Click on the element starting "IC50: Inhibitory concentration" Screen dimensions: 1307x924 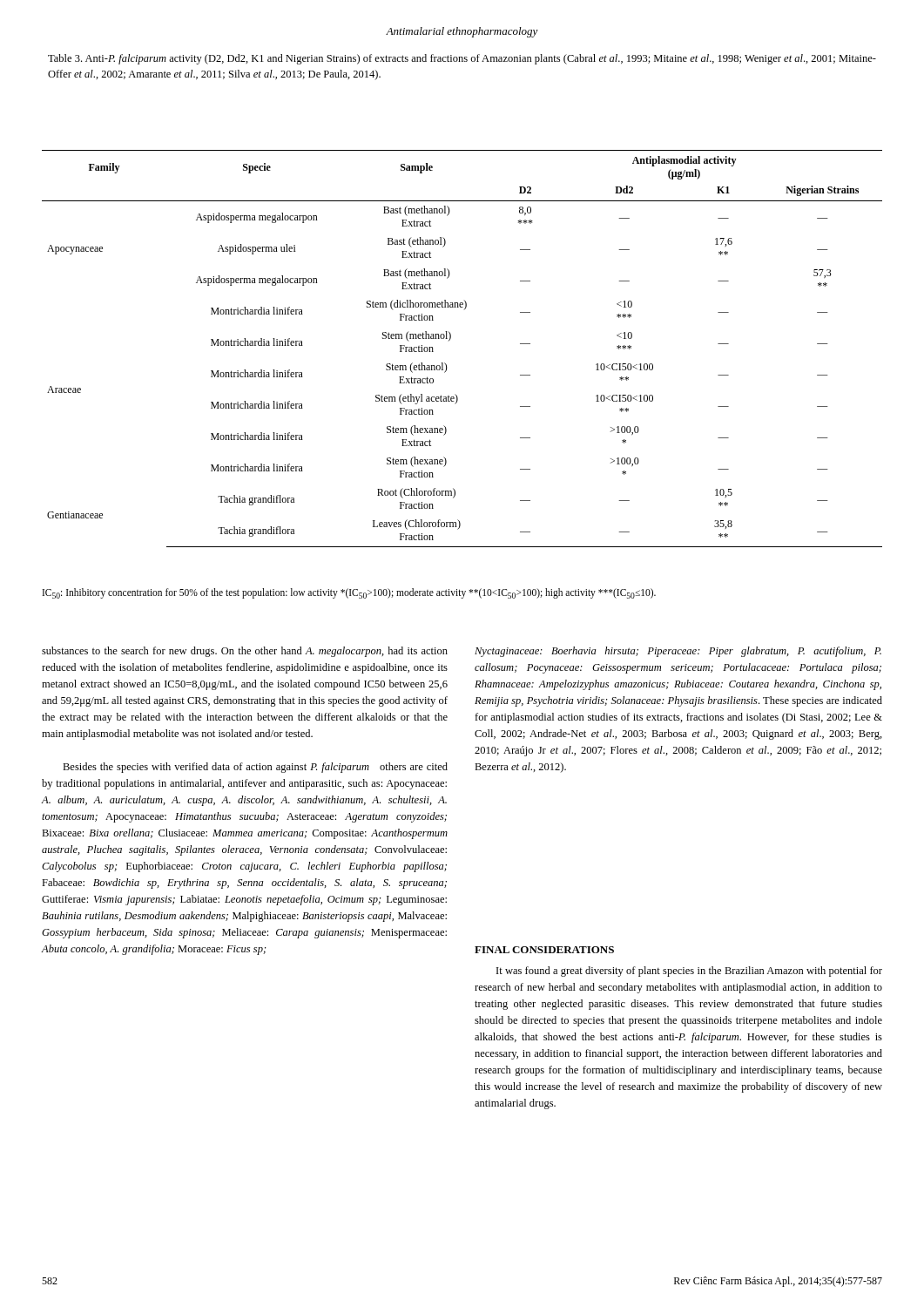[349, 594]
